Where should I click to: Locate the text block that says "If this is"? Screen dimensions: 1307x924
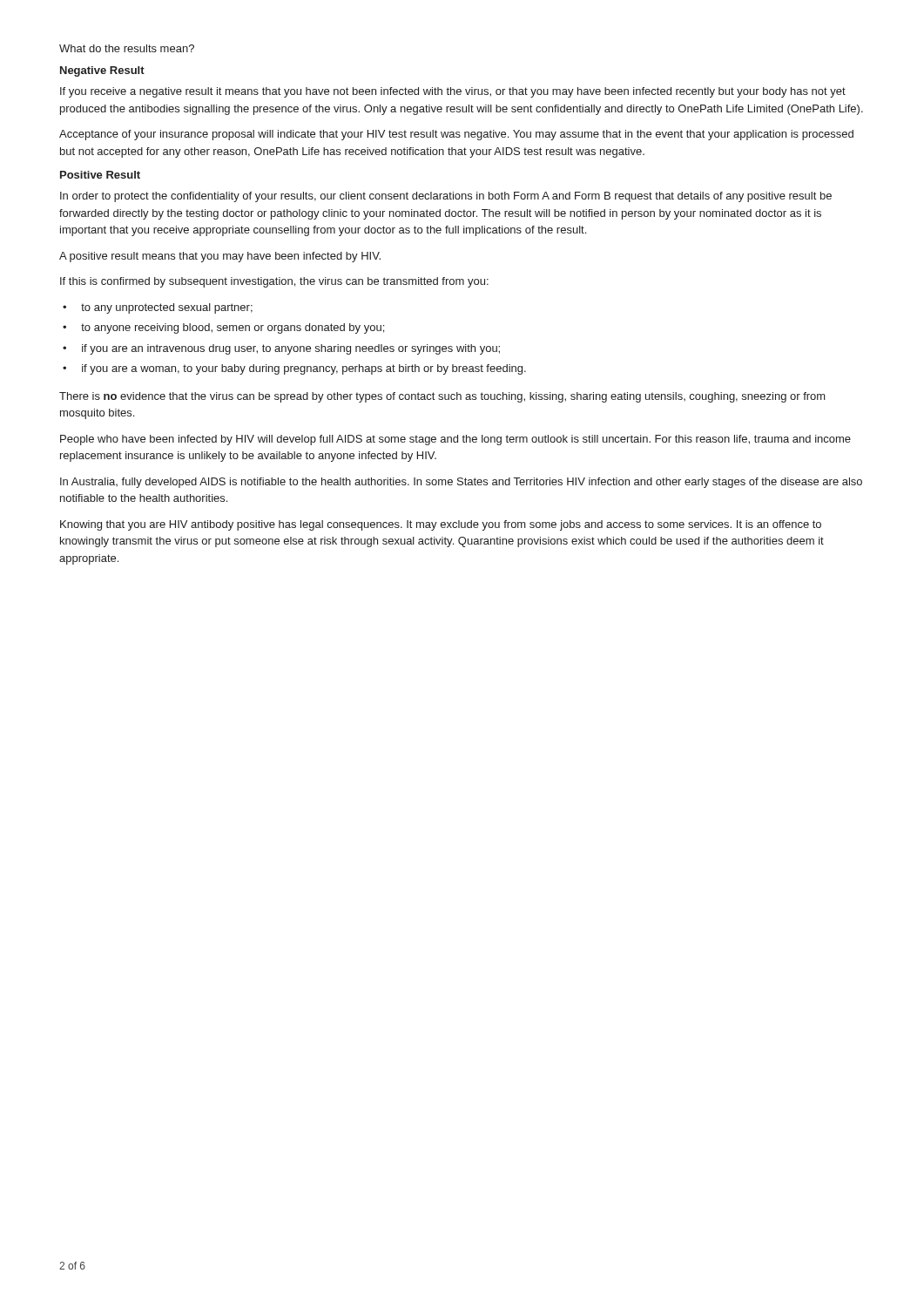tap(462, 281)
